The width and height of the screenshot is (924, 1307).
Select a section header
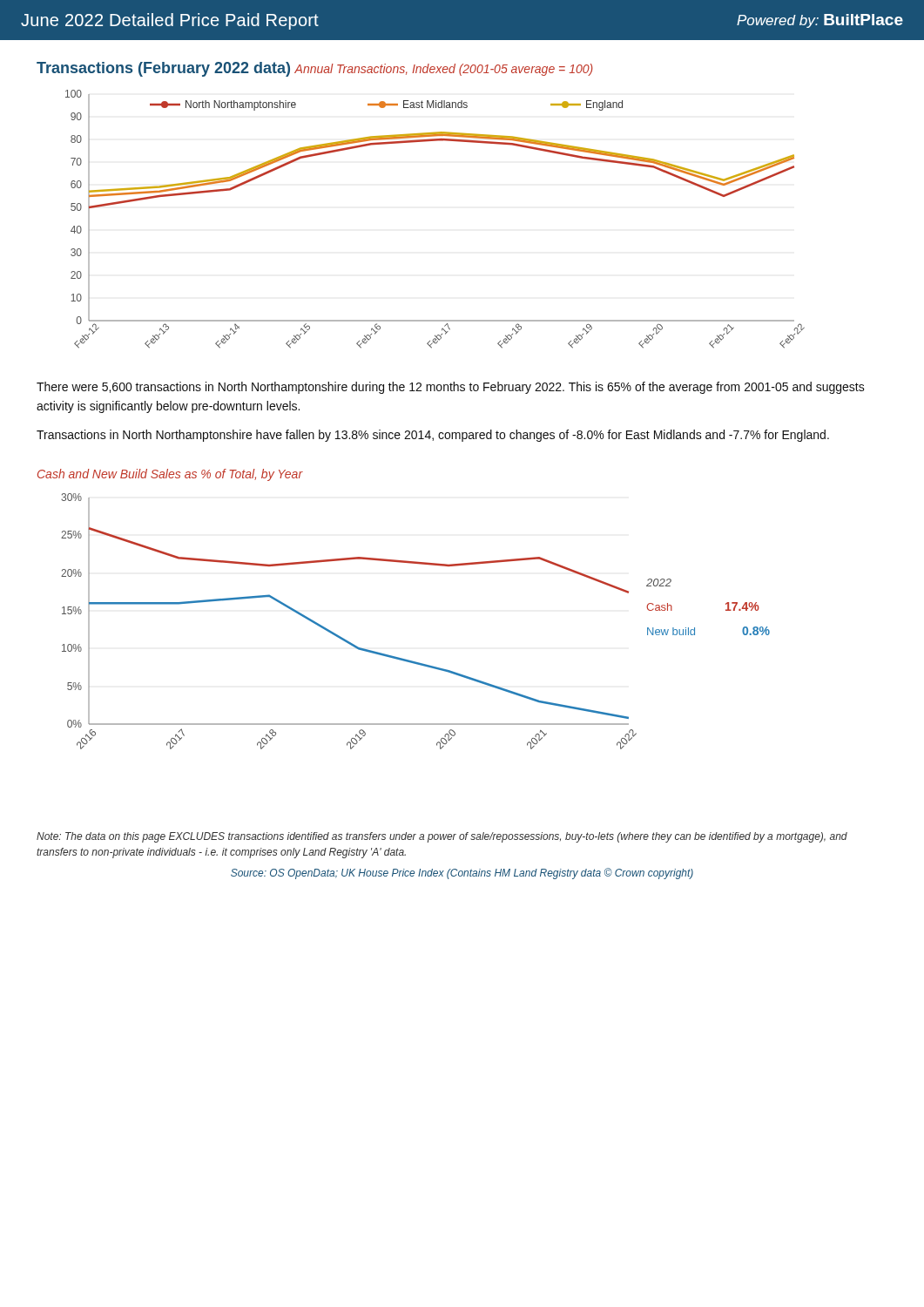point(164,68)
